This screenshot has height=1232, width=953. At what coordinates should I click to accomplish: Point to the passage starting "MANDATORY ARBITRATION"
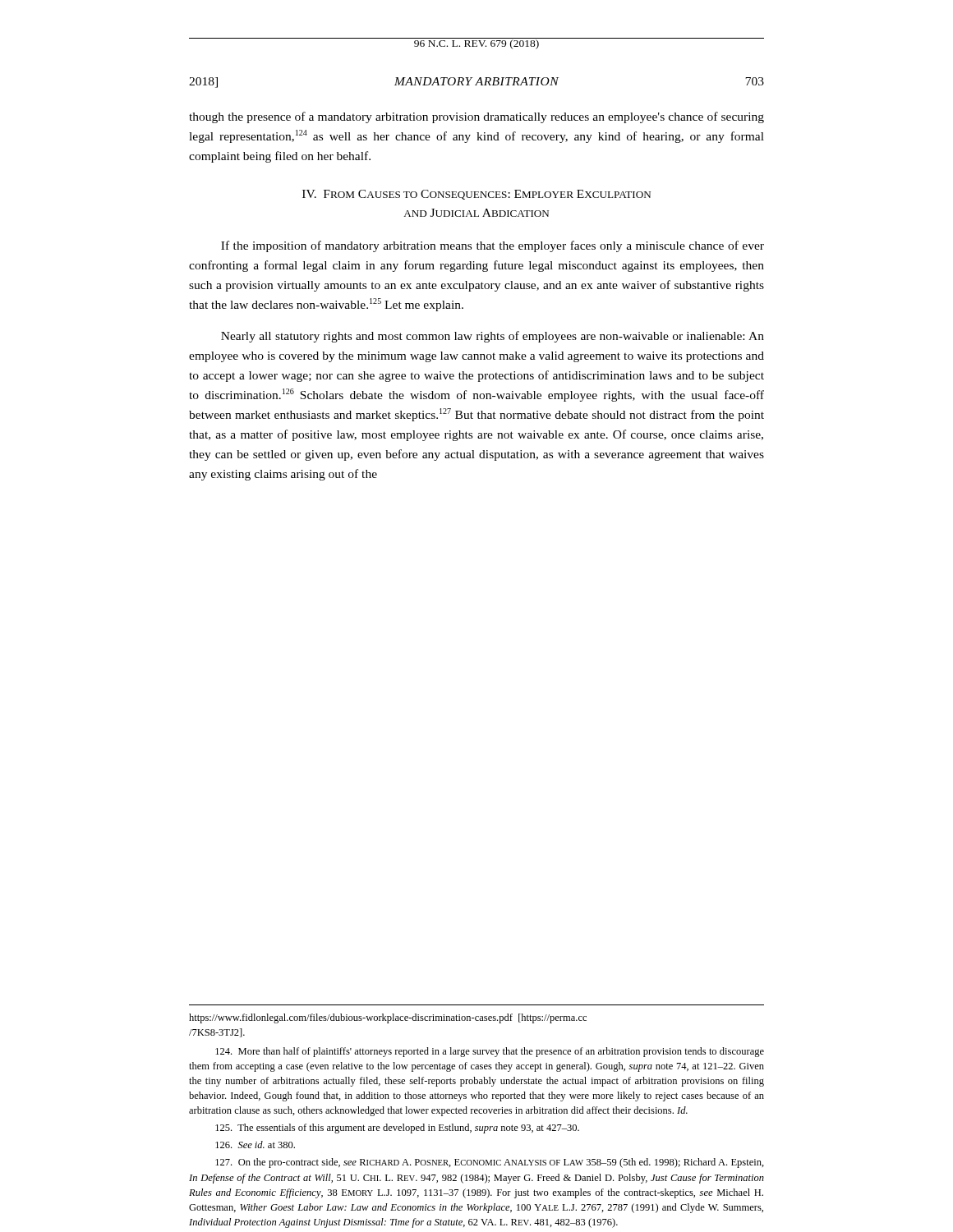(x=476, y=81)
